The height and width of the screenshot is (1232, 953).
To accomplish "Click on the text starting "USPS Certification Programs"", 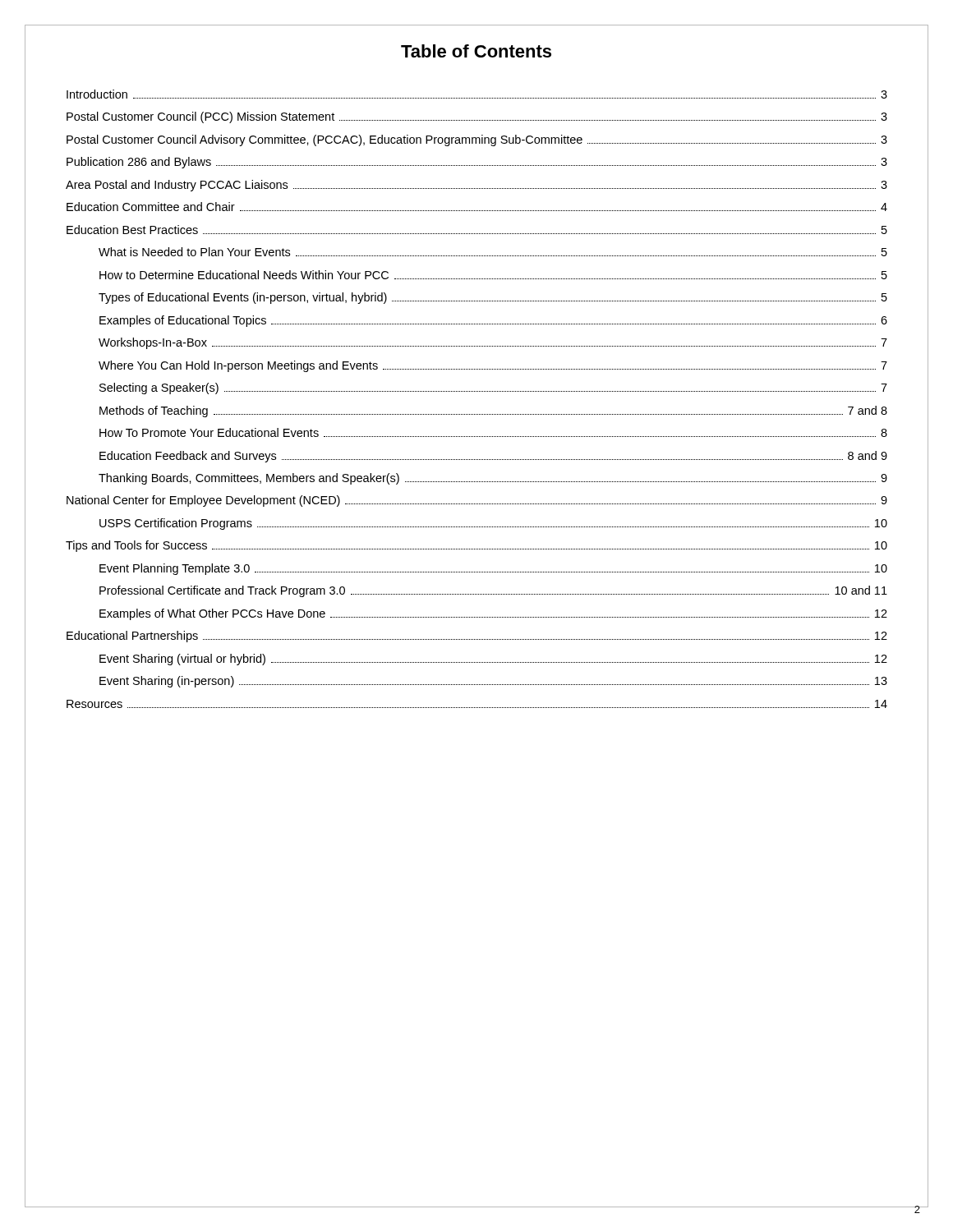I will 493,523.
